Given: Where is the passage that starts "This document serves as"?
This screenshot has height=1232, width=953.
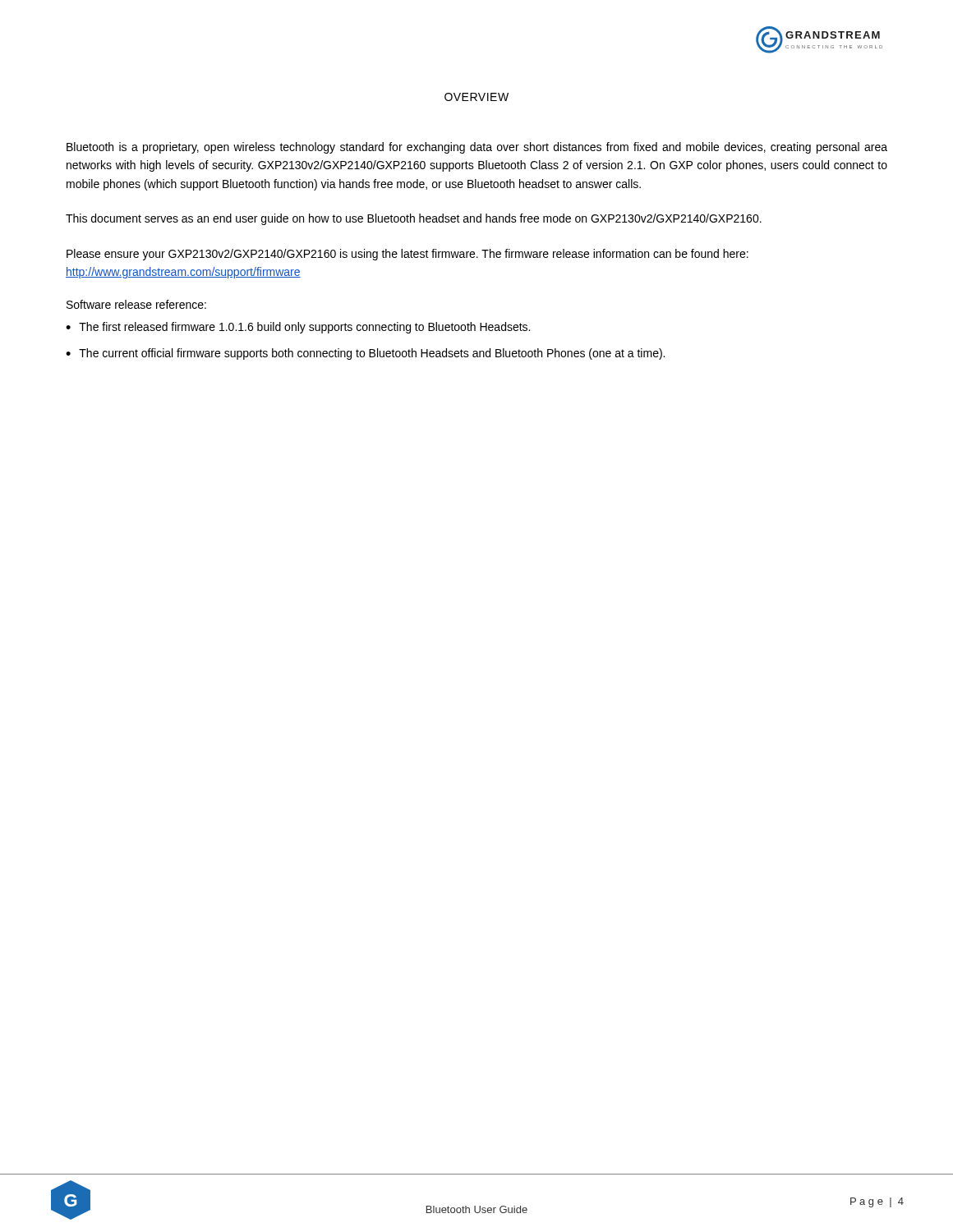Looking at the screenshot, I should (x=414, y=219).
